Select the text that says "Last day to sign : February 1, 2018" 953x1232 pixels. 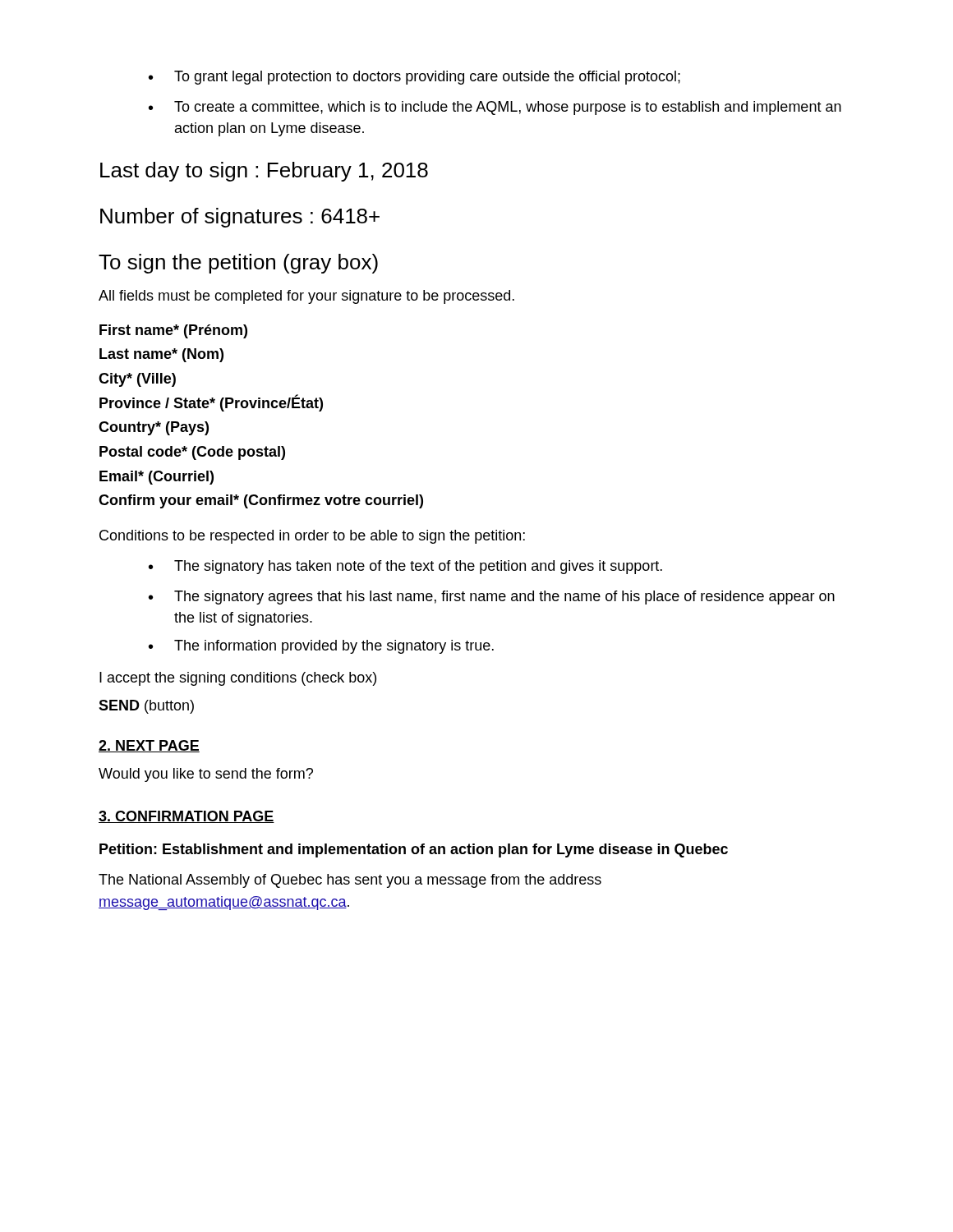pos(264,170)
